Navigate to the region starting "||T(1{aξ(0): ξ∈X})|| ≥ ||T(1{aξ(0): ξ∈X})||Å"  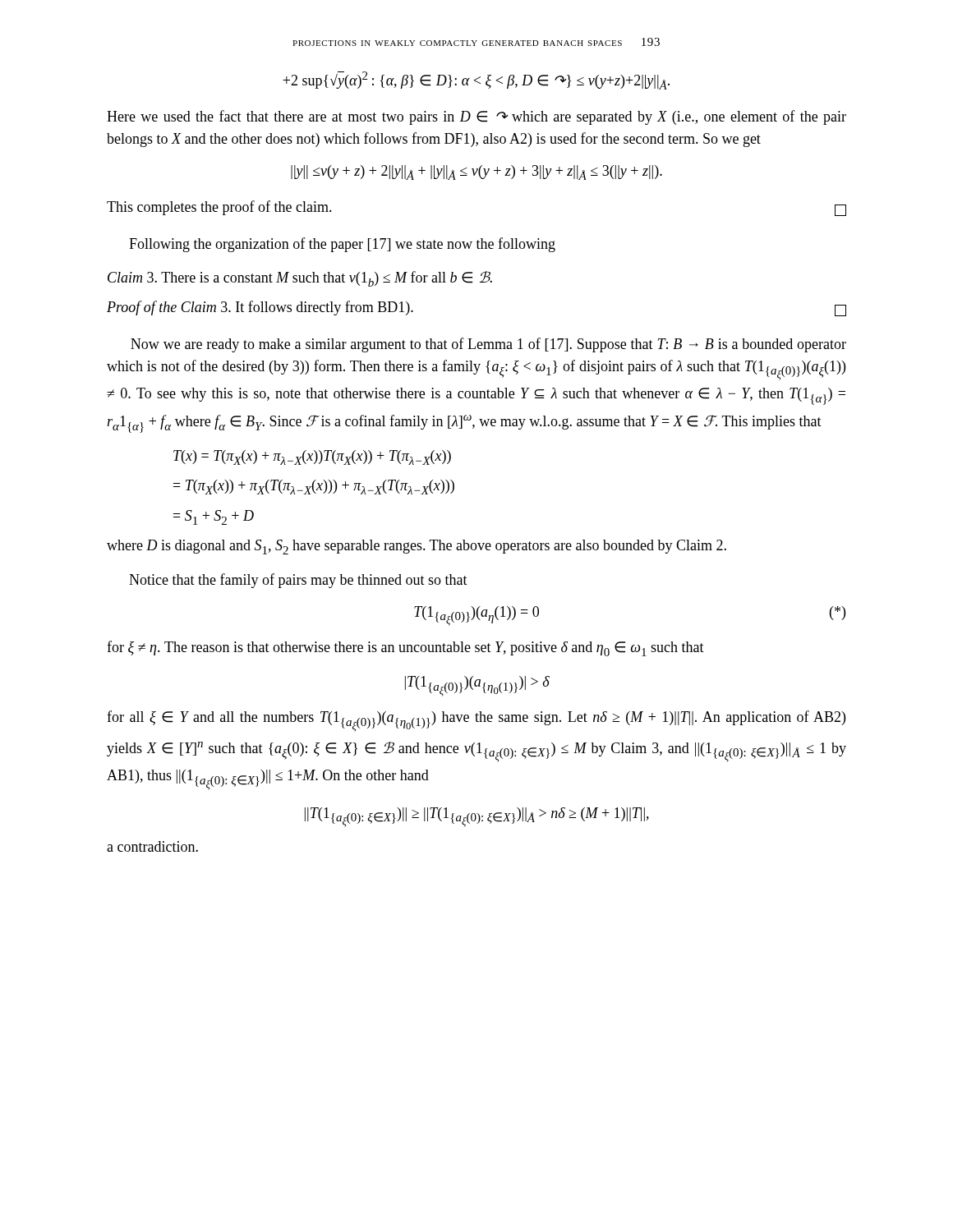[x=476, y=816]
